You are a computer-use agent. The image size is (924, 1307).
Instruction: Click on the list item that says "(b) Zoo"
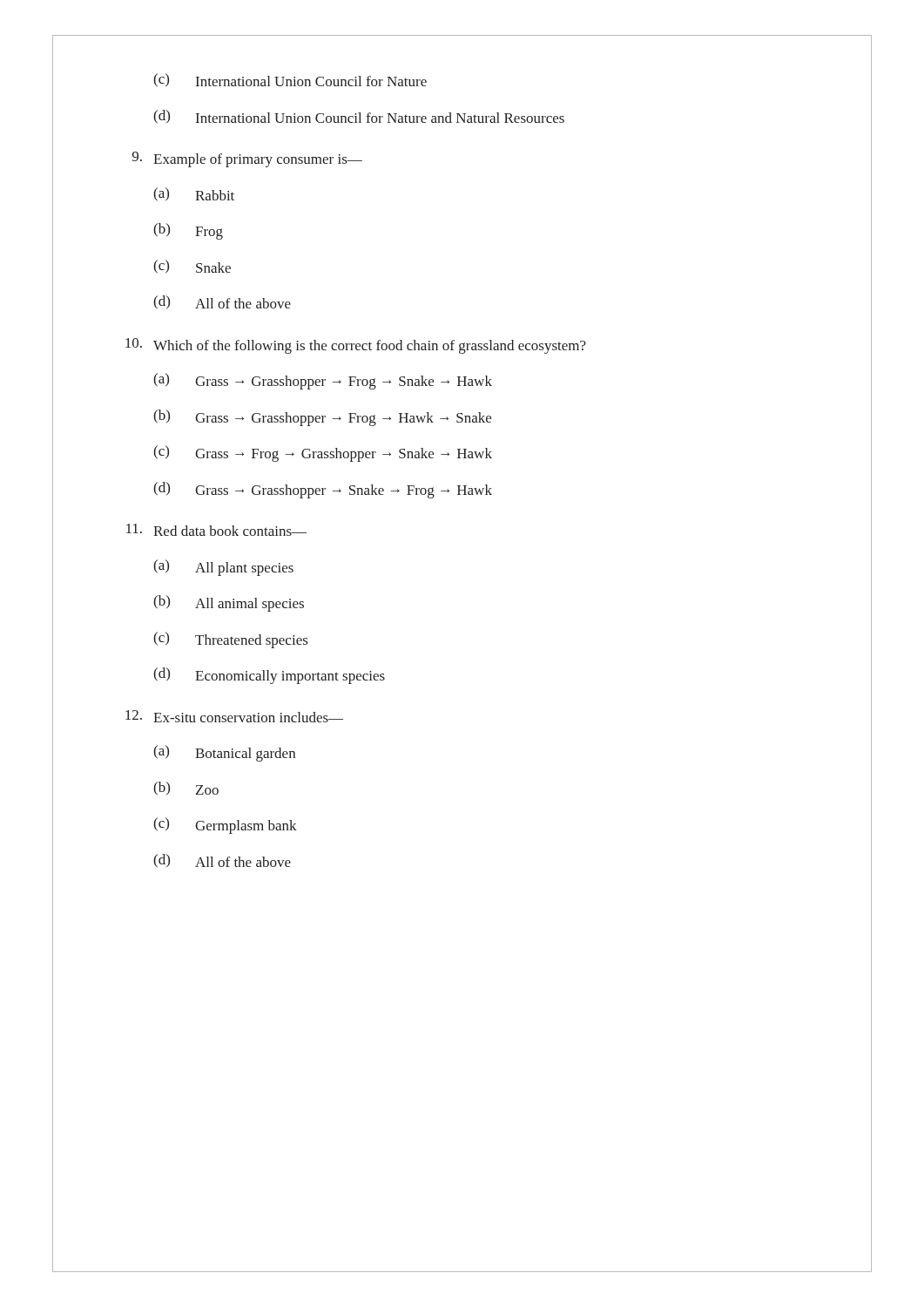tap(210, 789)
